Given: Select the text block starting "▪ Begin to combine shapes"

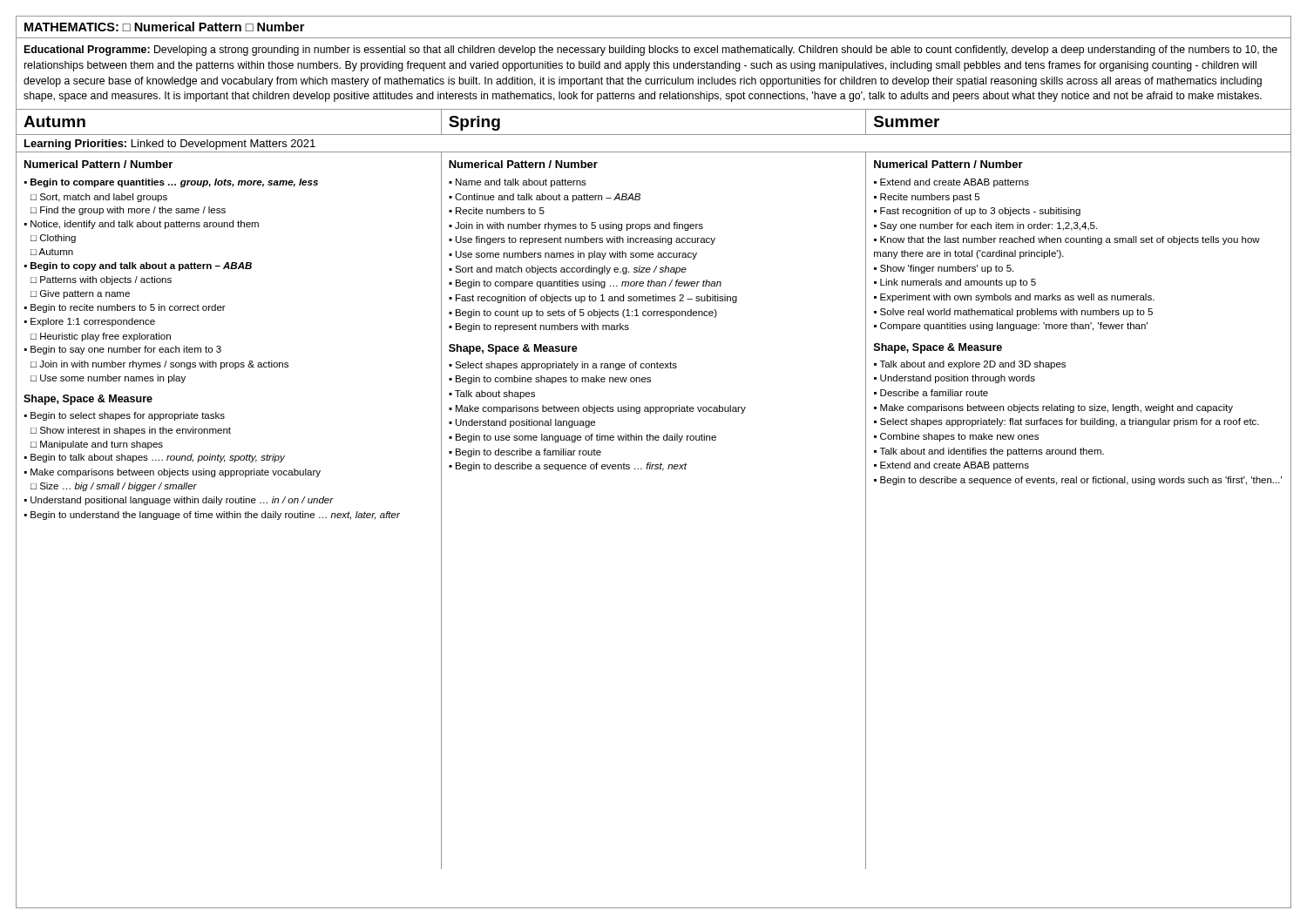Looking at the screenshot, I should 550,379.
